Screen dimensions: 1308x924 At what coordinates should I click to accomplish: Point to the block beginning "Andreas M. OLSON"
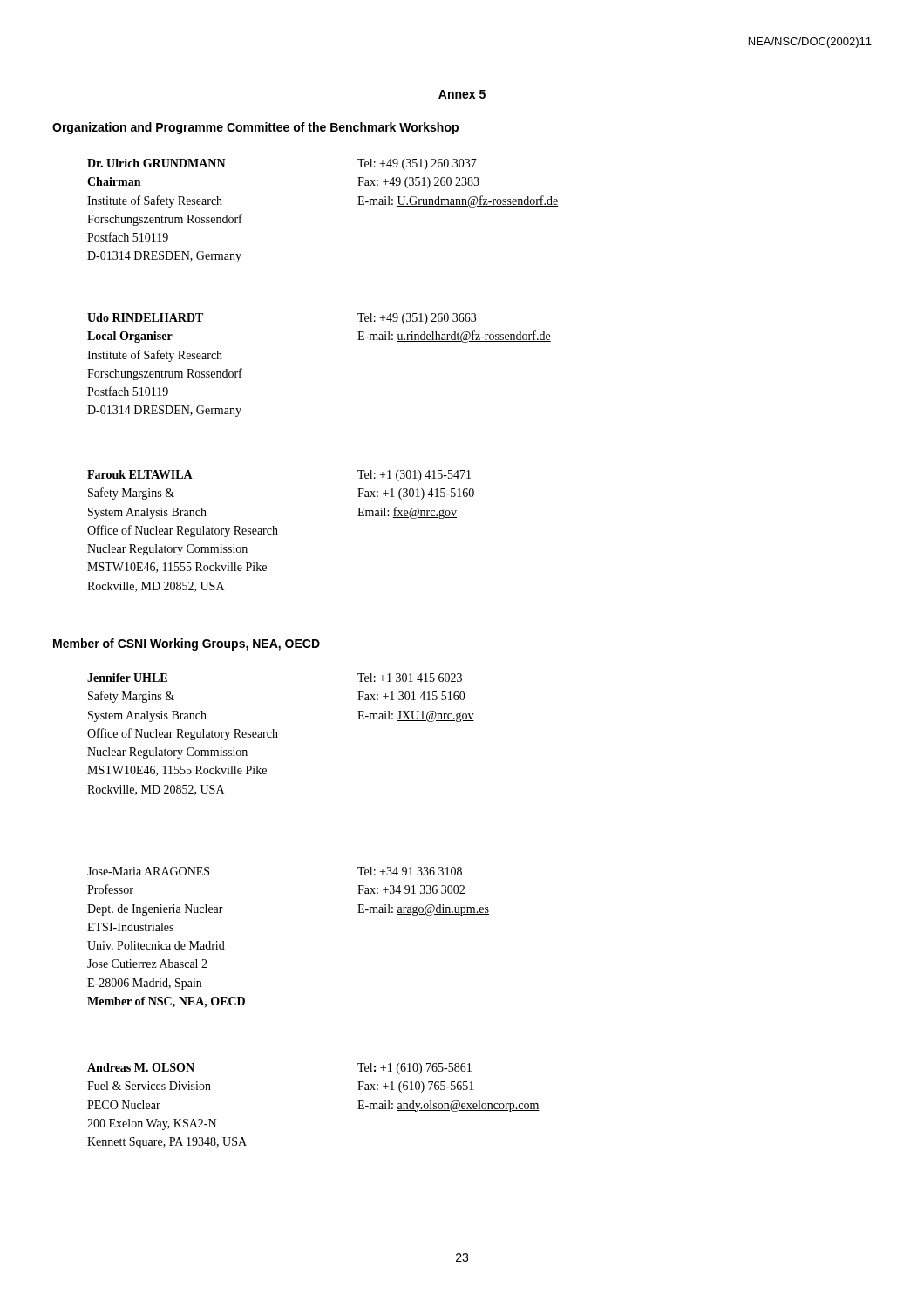pyautogui.click(x=479, y=1106)
